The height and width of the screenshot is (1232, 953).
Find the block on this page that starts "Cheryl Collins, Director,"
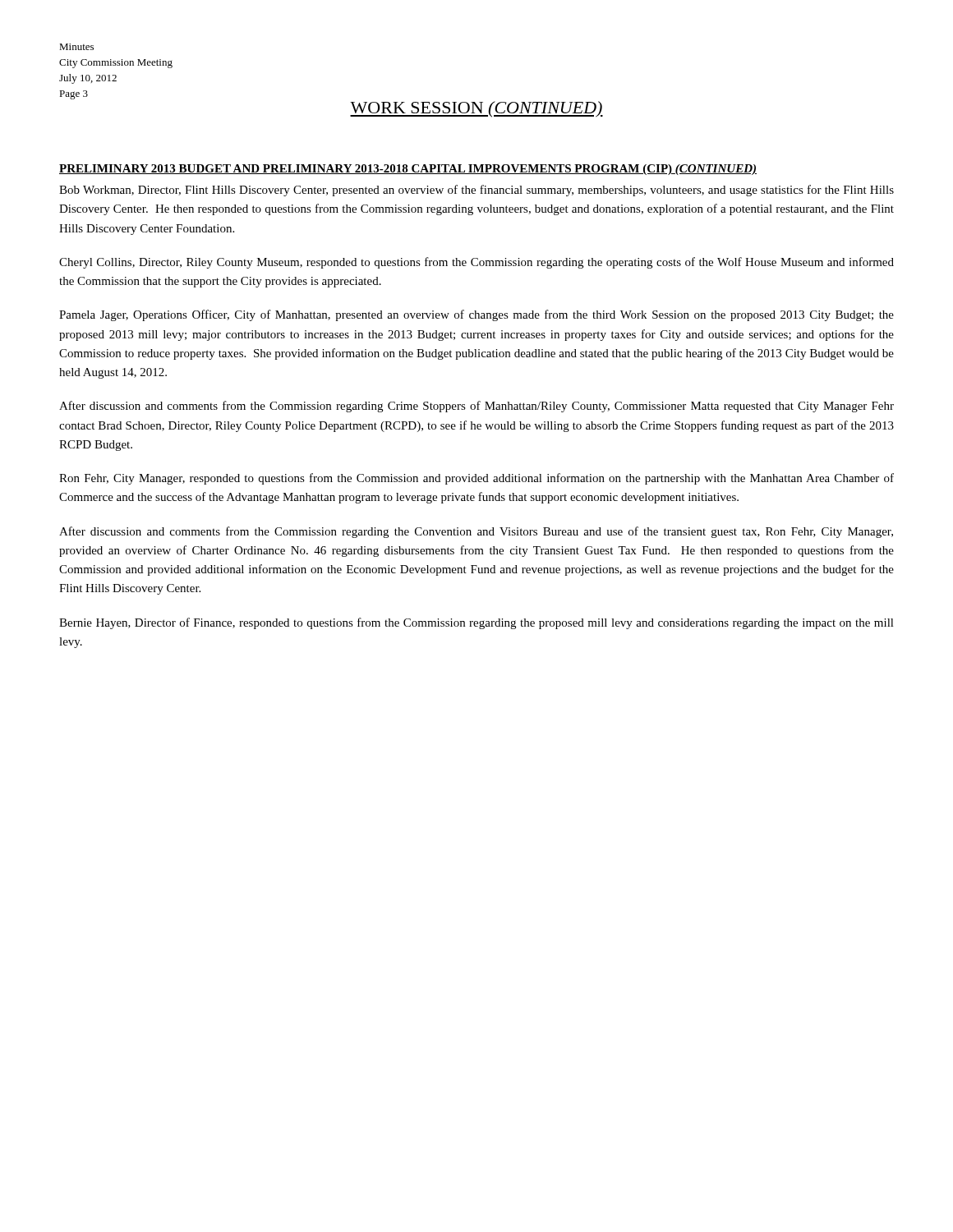pos(476,271)
